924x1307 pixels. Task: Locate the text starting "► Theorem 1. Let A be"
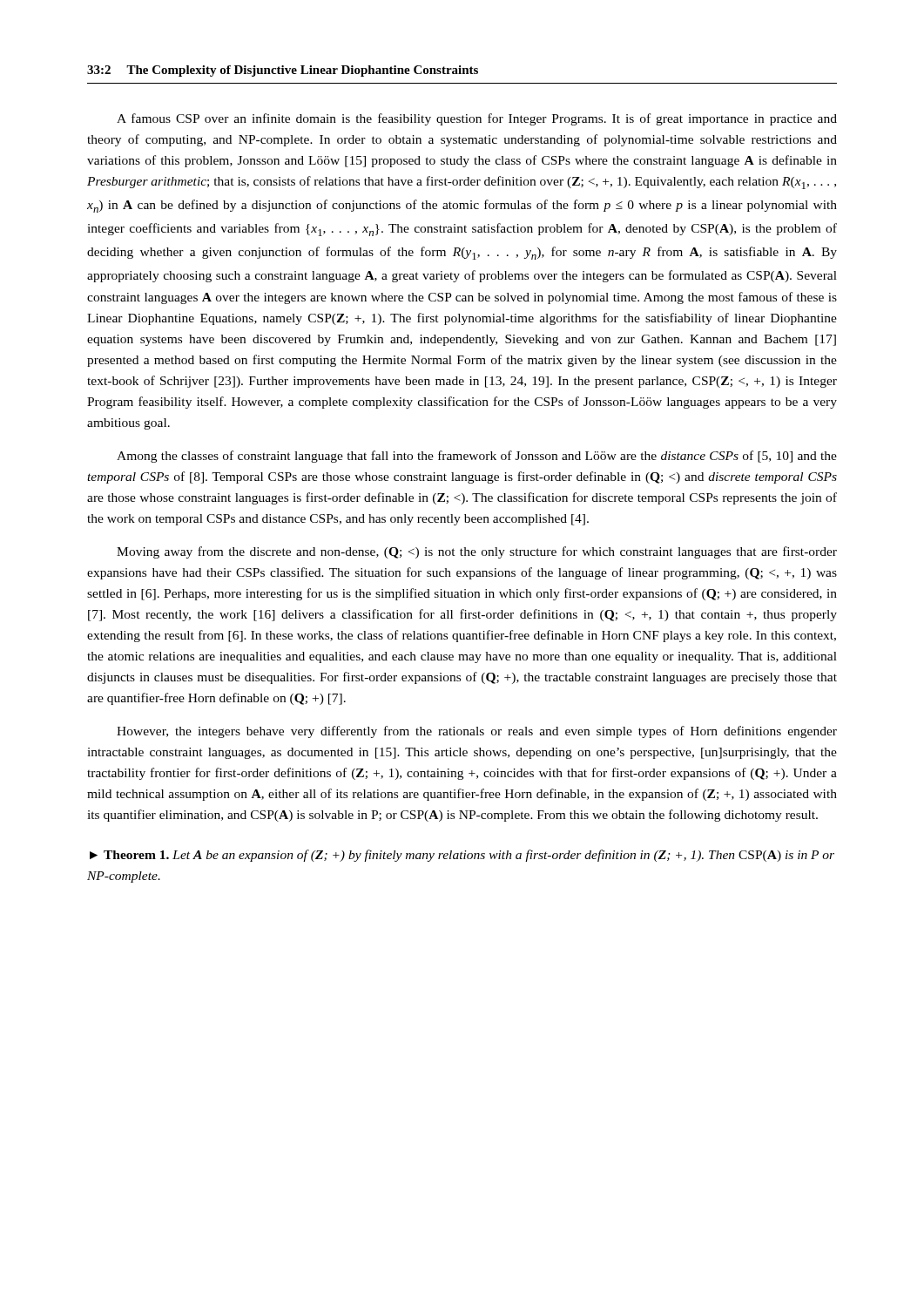[x=462, y=865]
